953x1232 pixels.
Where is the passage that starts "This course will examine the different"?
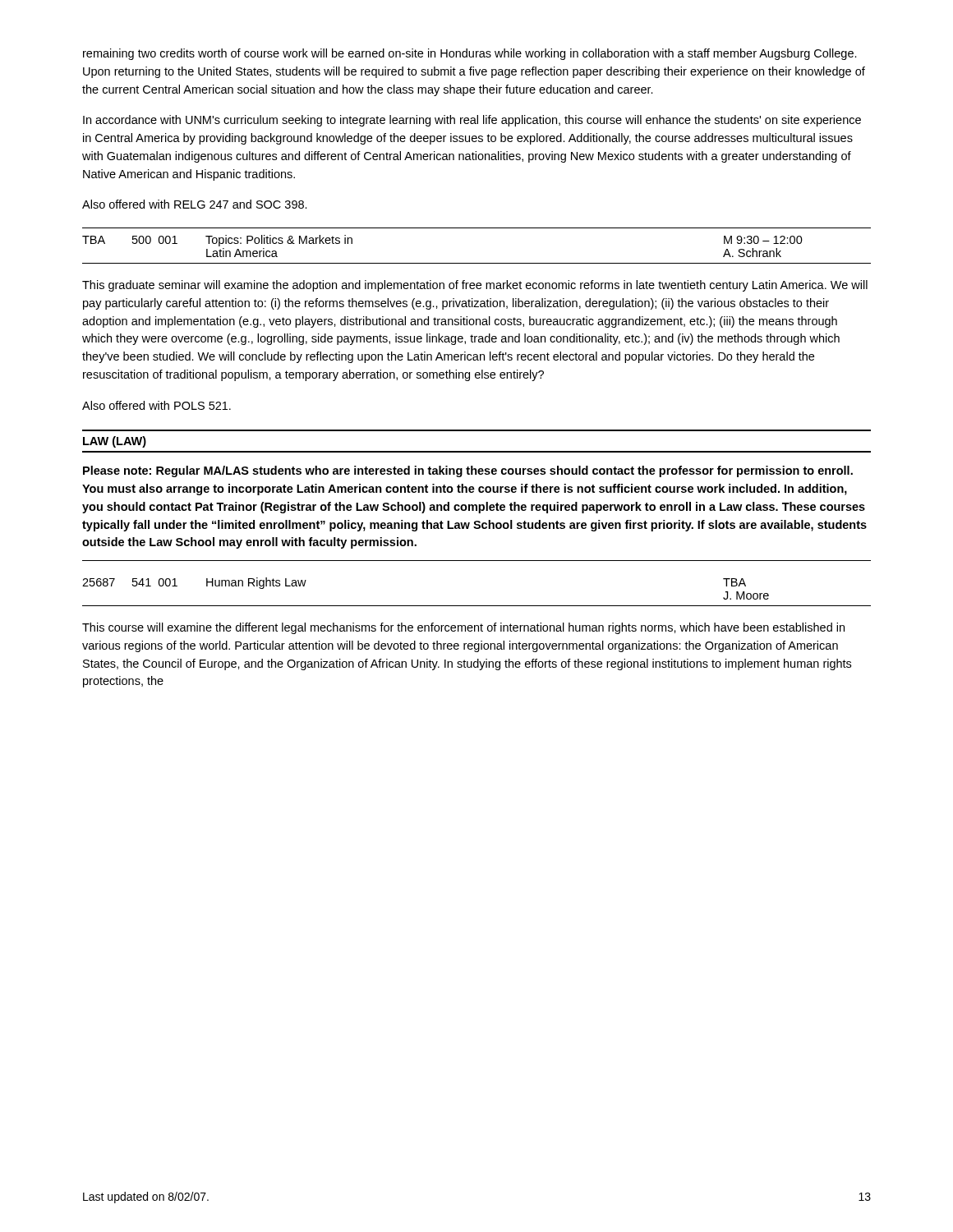[x=467, y=654]
